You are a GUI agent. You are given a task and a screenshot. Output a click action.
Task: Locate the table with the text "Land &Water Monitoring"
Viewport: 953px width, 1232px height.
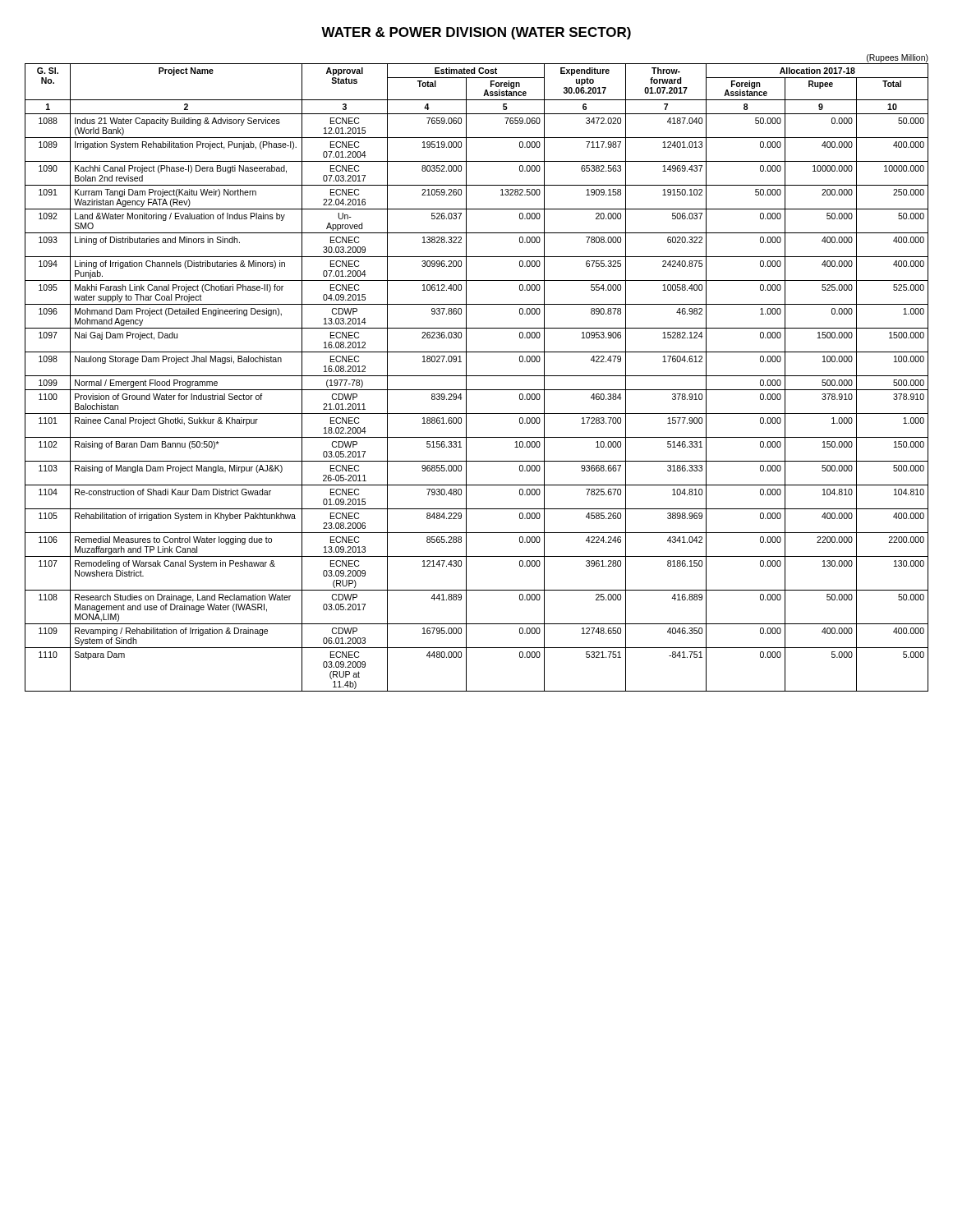pyautogui.click(x=476, y=372)
